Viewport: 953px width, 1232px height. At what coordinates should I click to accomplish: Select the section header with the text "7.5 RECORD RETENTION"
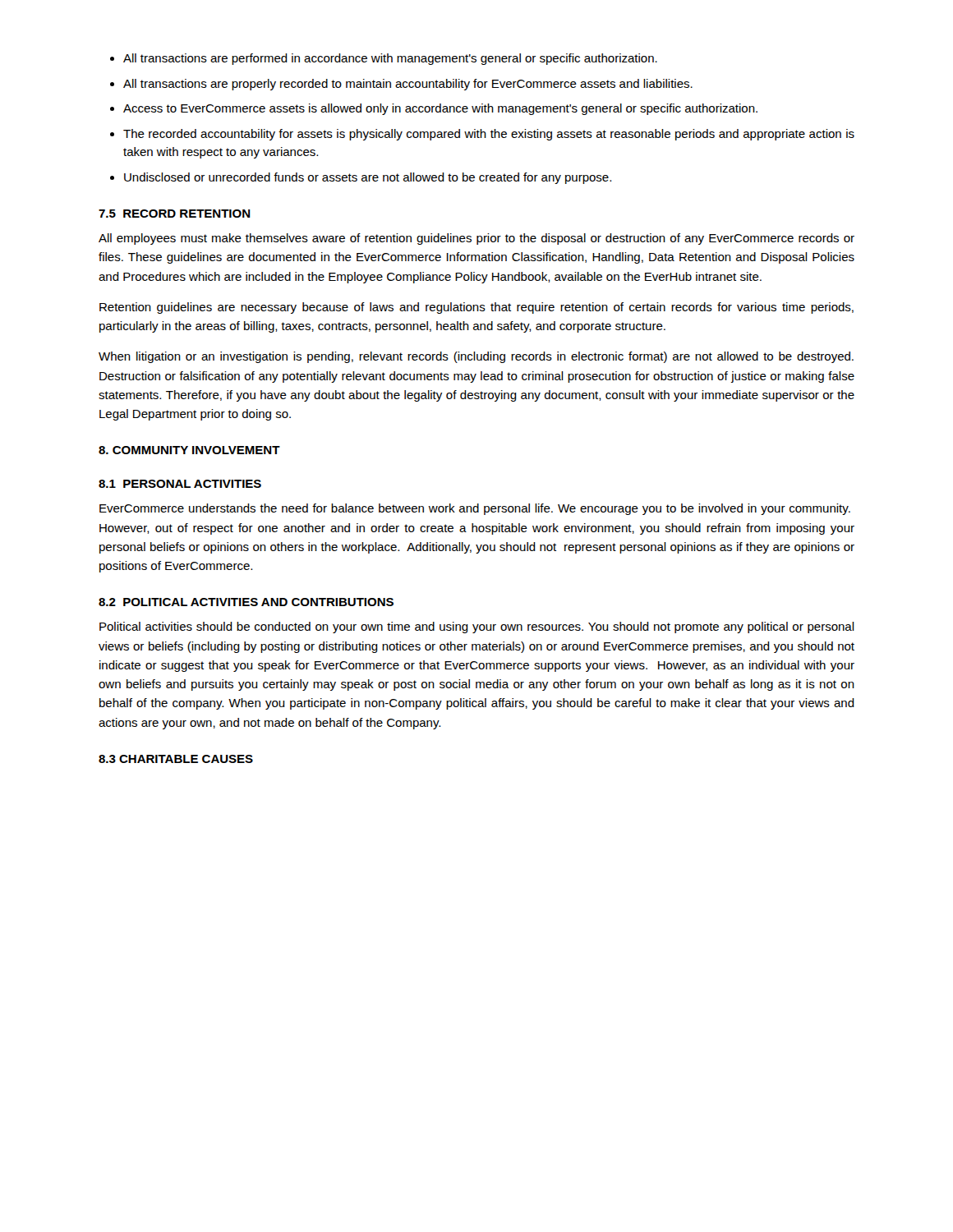(175, 213)
